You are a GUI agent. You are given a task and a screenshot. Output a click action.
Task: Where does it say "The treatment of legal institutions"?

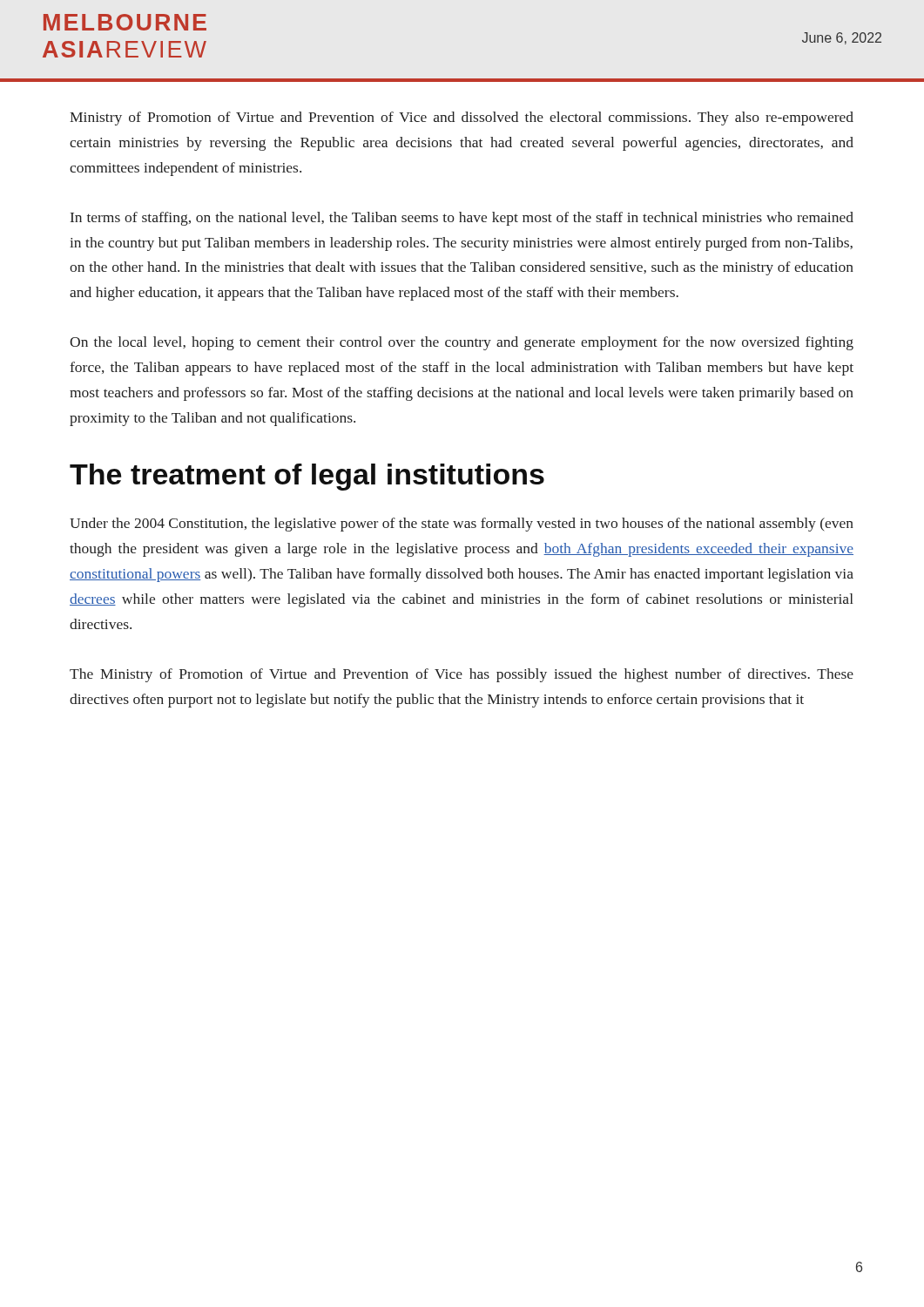pos(462,474)
